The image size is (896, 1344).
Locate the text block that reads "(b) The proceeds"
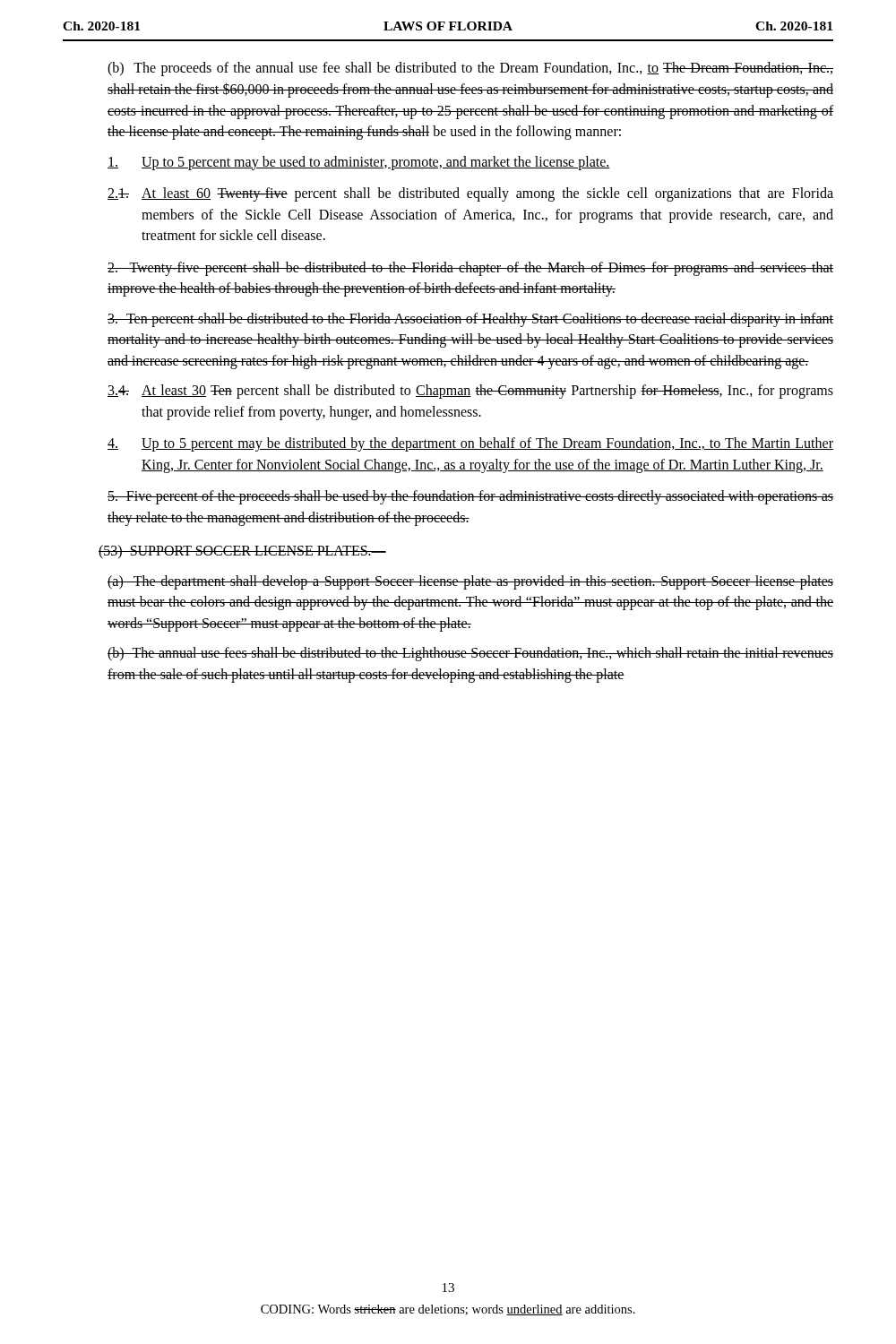pyautogui.click(x=470, y=100)
